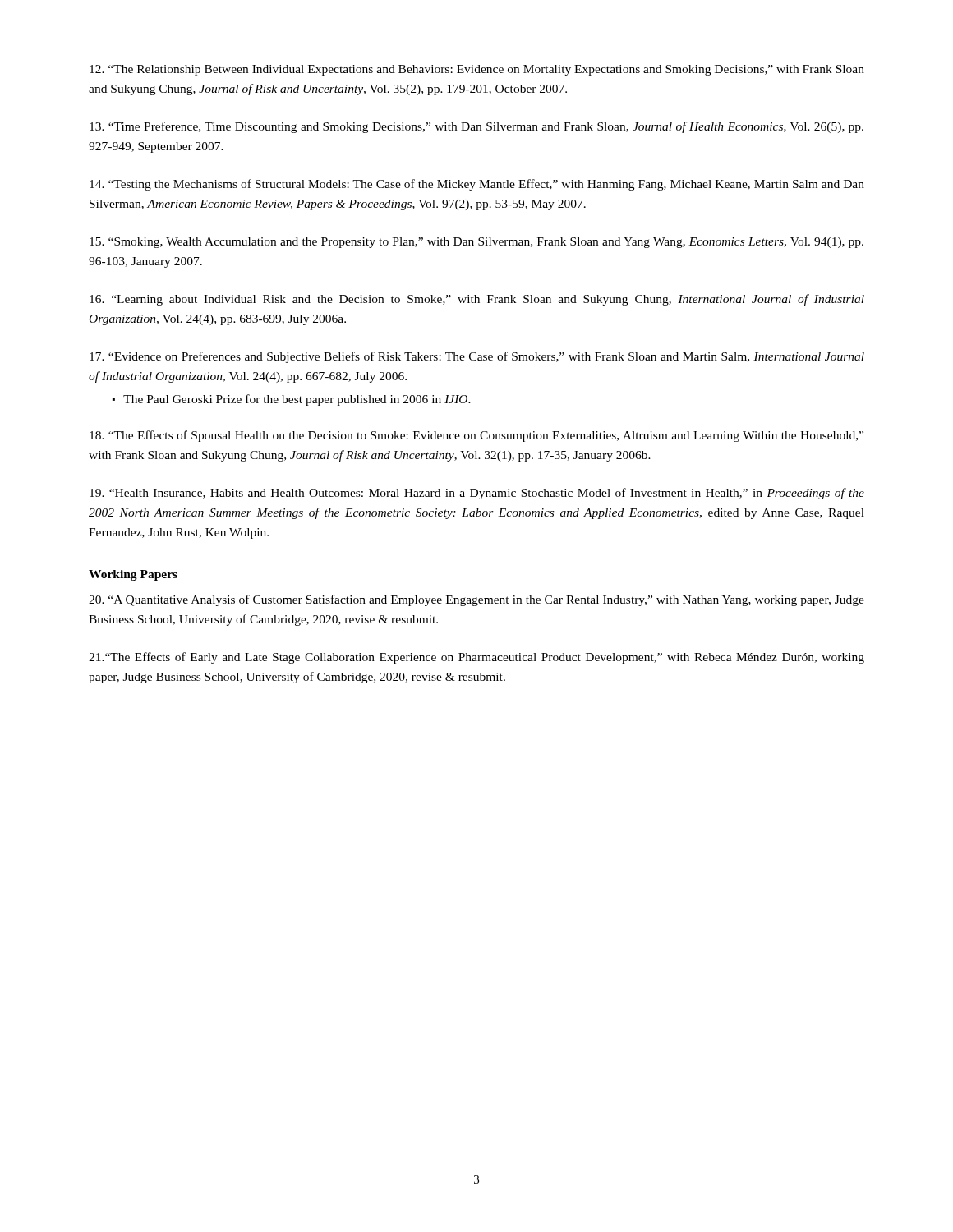Find the block on this page that starts "14. “Testing the Mechanisms of Structural Models: The"
953x1232 pixels.
[x=476, y=193]
